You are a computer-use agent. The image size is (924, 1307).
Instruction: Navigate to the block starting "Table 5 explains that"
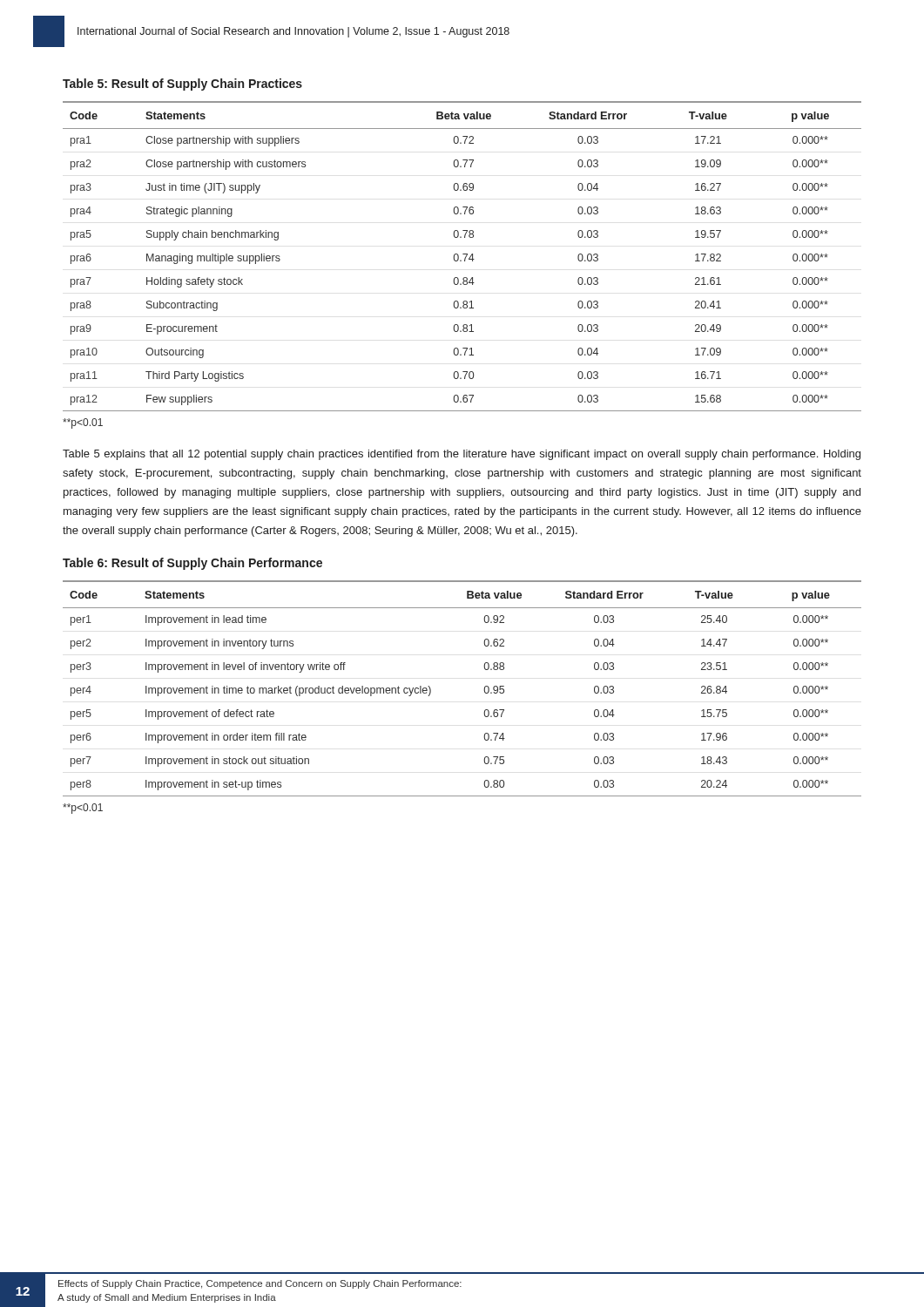(462, 492)
